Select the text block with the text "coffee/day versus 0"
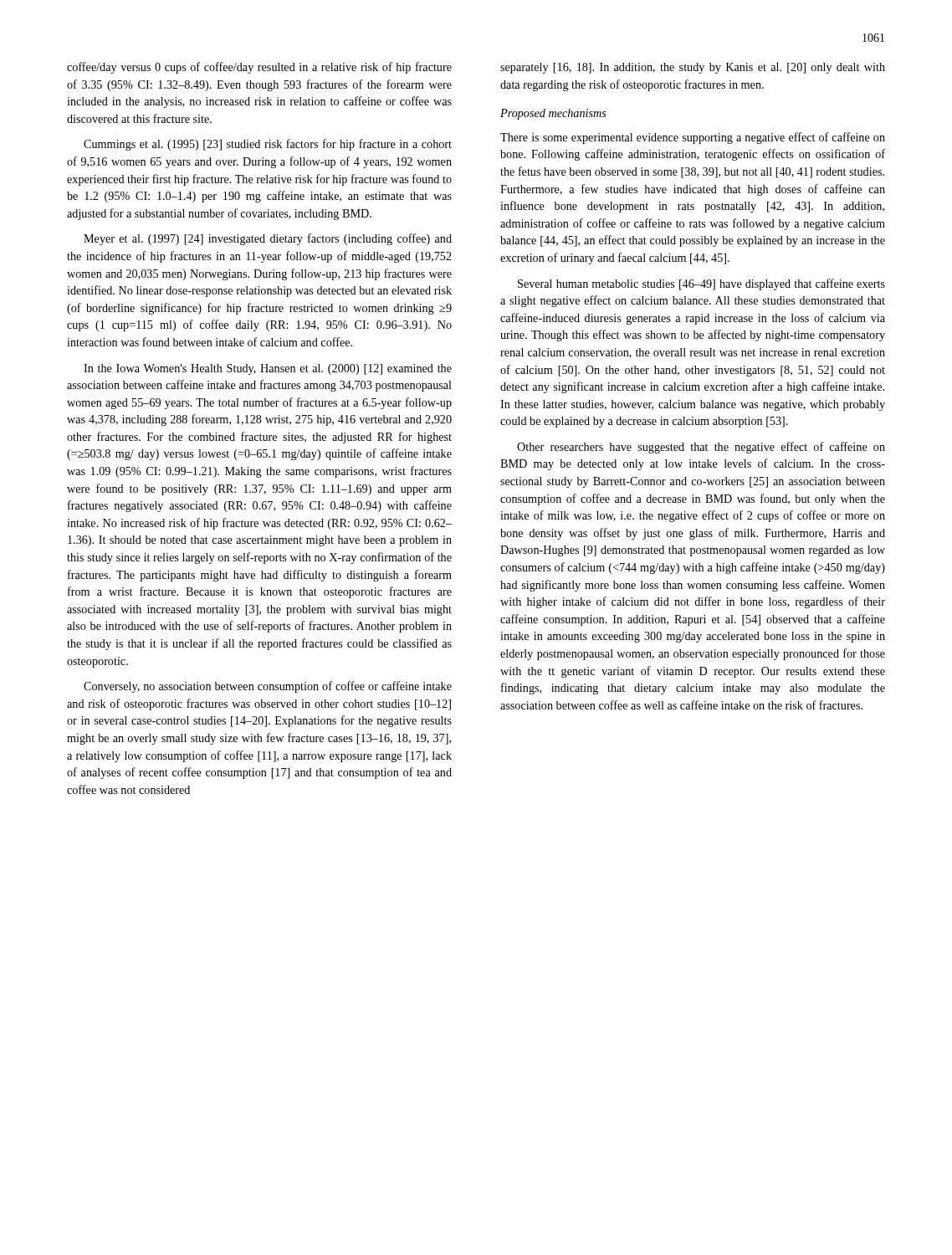952x1255 pixels. 259,93
